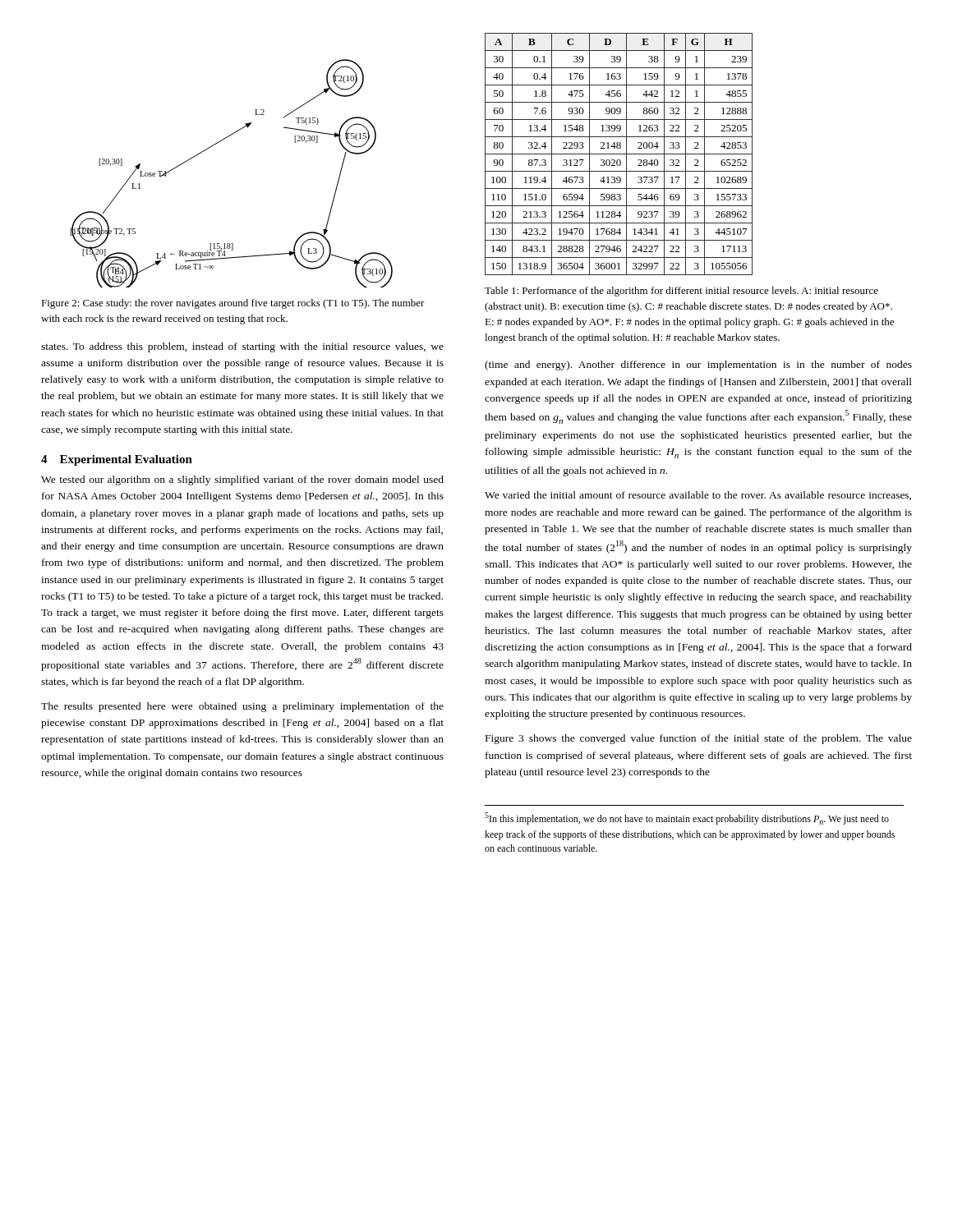
Task: Locate a footnote
Action: click(x=690, y=833)
